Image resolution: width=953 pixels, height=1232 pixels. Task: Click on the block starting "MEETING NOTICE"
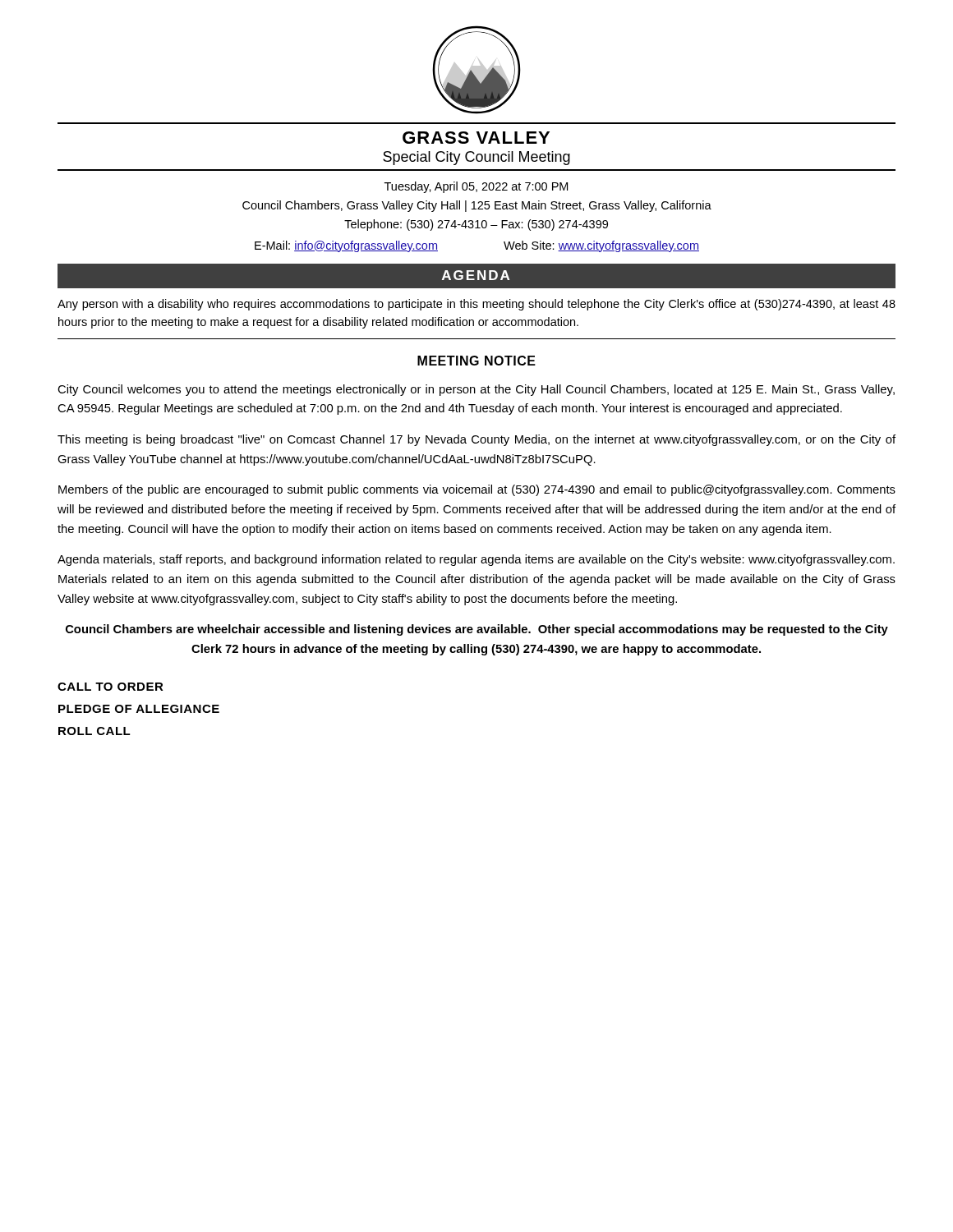tap(476, 361)
